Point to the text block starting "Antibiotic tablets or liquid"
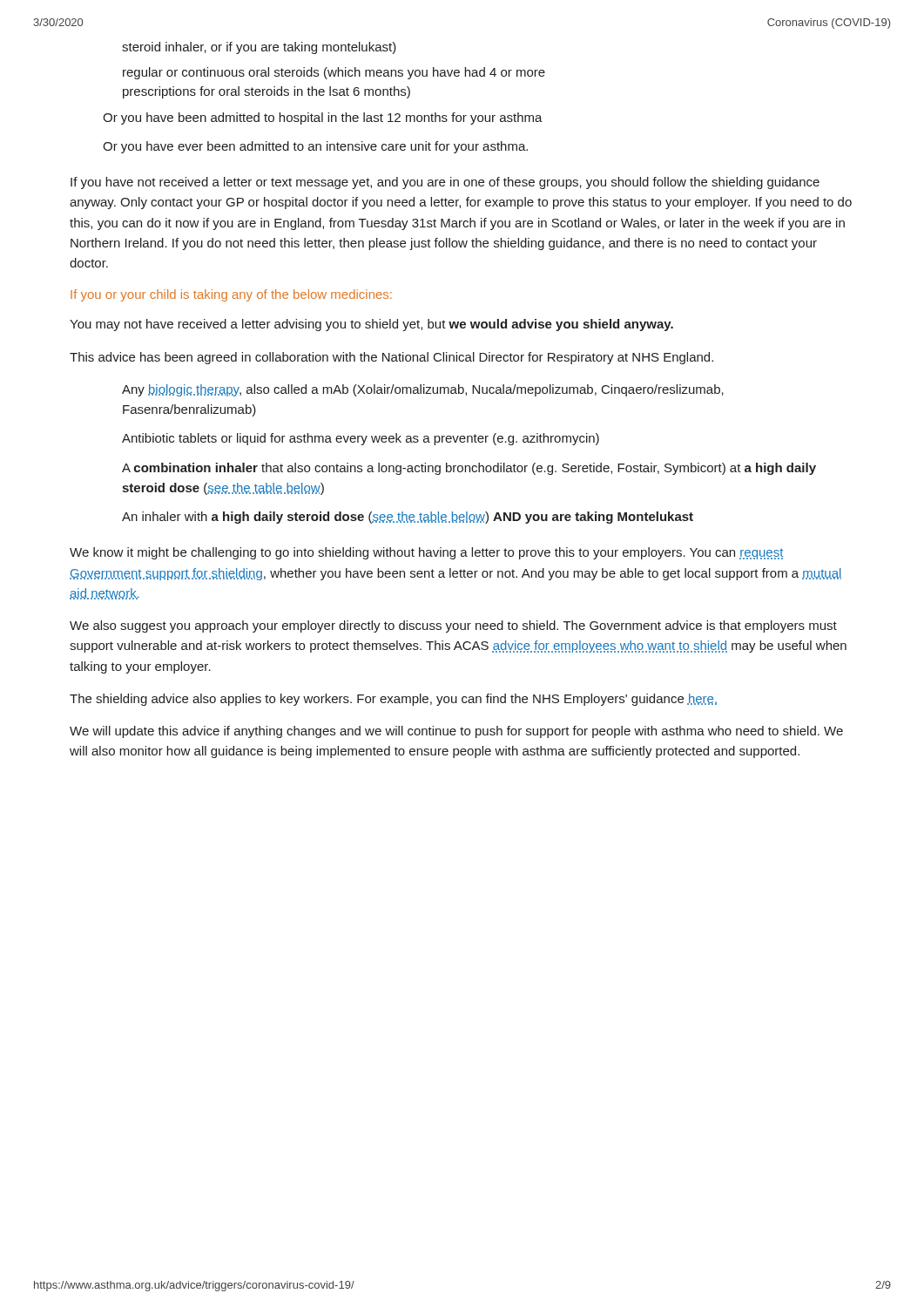This screenshot has height=1307, width=924. click(361, 438)
